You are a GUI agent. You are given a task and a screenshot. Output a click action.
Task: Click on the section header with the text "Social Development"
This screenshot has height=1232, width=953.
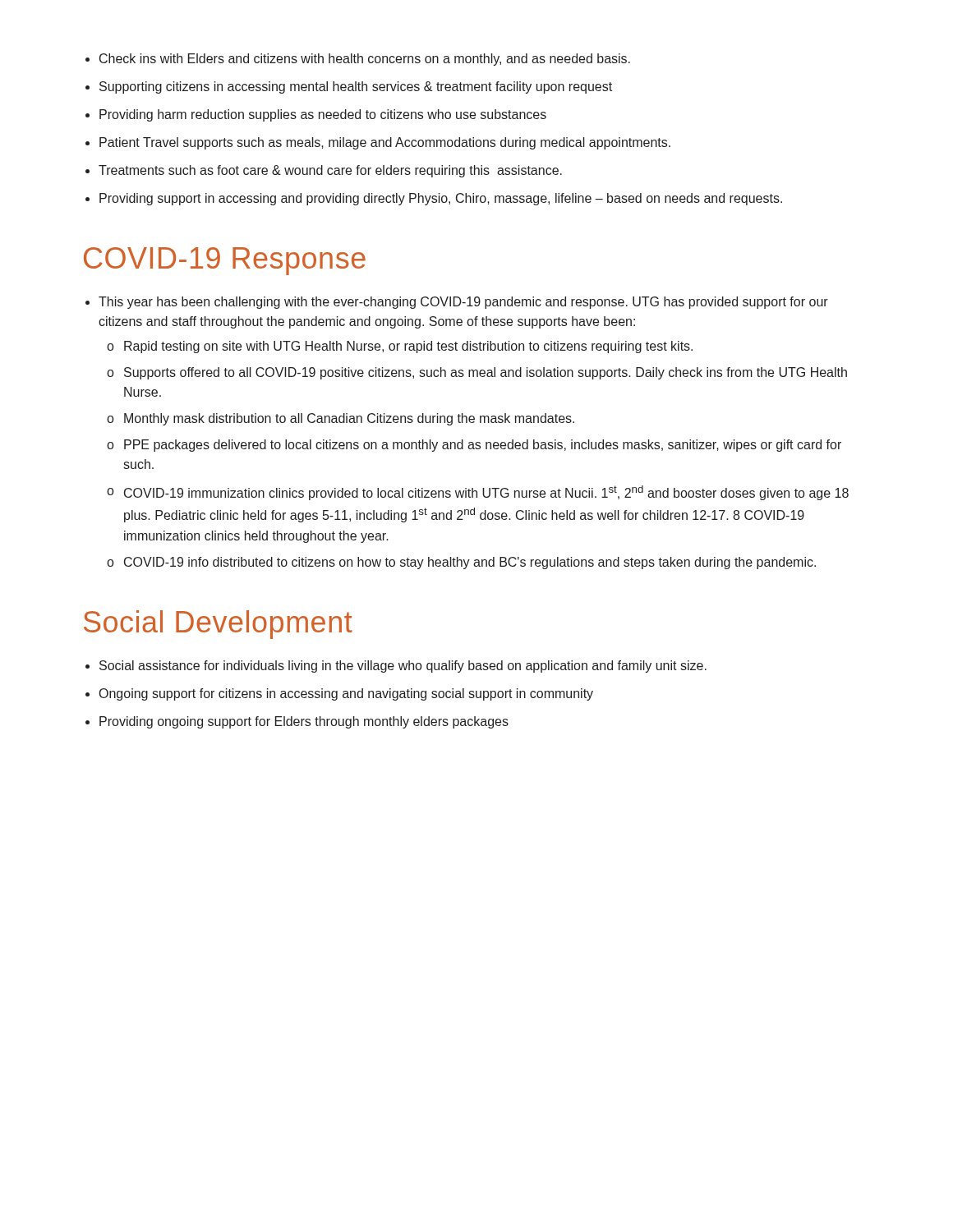[x=217, y=622]
